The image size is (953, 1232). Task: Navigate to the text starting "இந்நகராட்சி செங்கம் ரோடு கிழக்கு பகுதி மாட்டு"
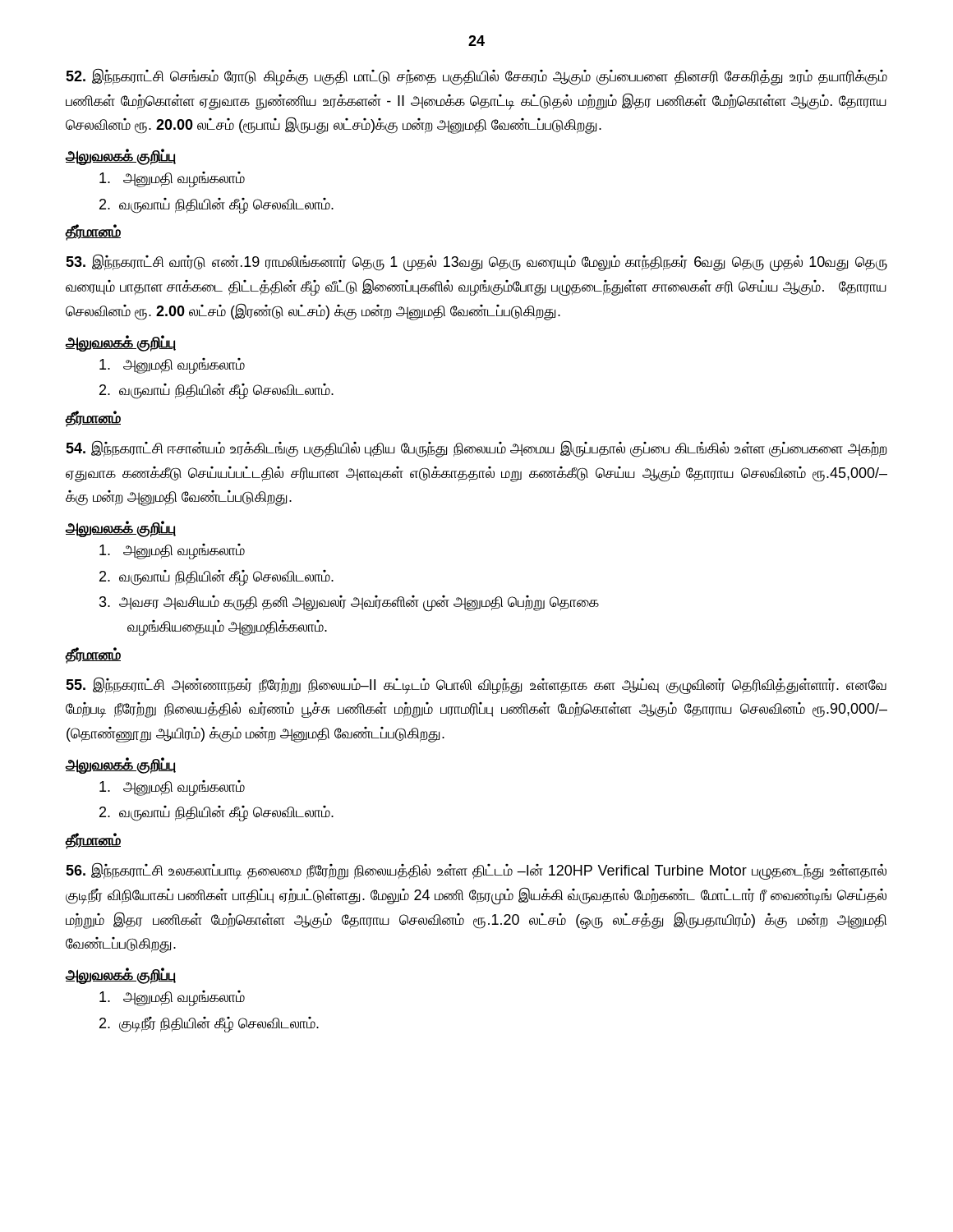(x=476, y=101)
